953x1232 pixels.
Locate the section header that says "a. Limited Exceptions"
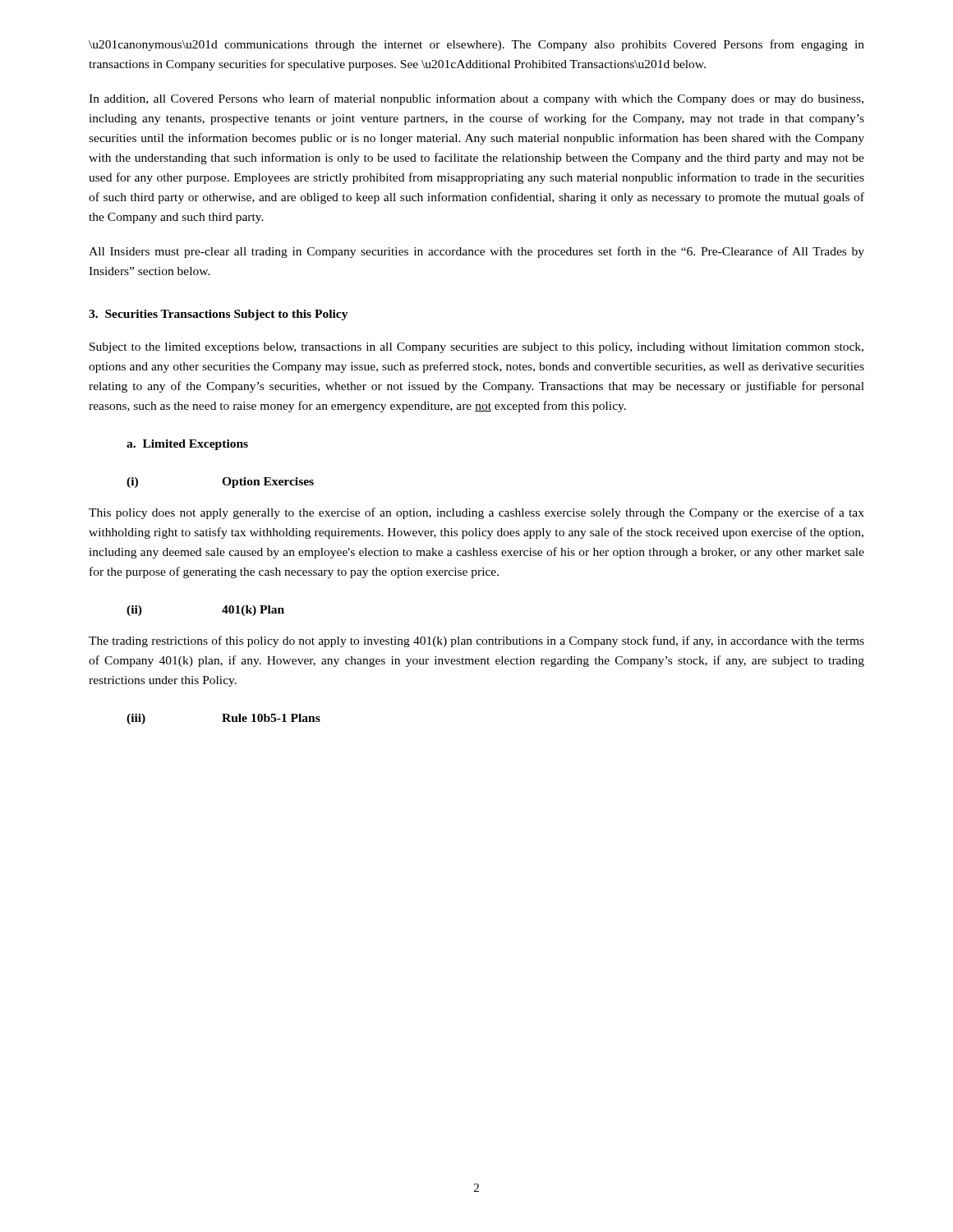pyautogui.click(x=187, y=445)
